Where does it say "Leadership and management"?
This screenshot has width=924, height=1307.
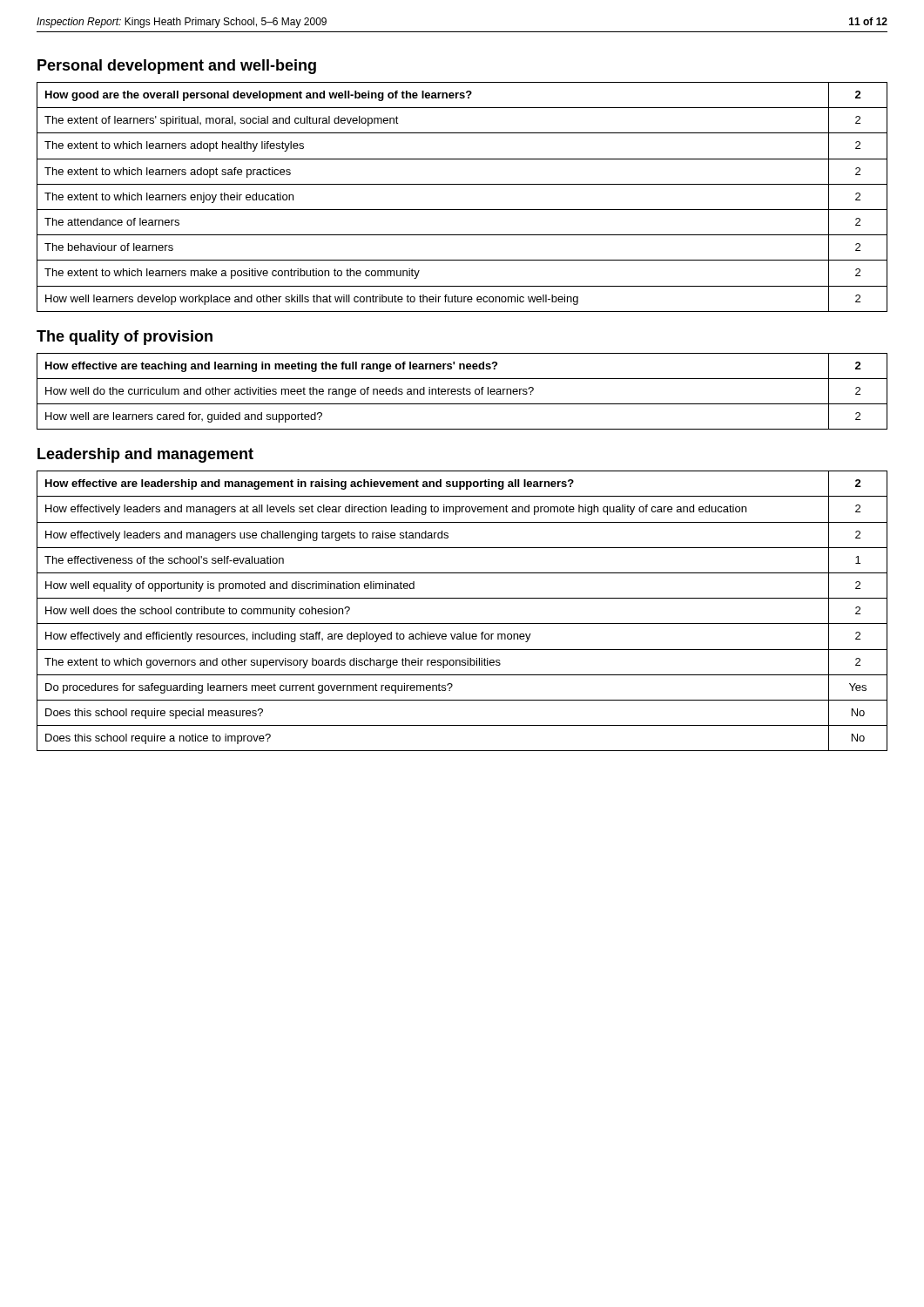pos(145,454)
